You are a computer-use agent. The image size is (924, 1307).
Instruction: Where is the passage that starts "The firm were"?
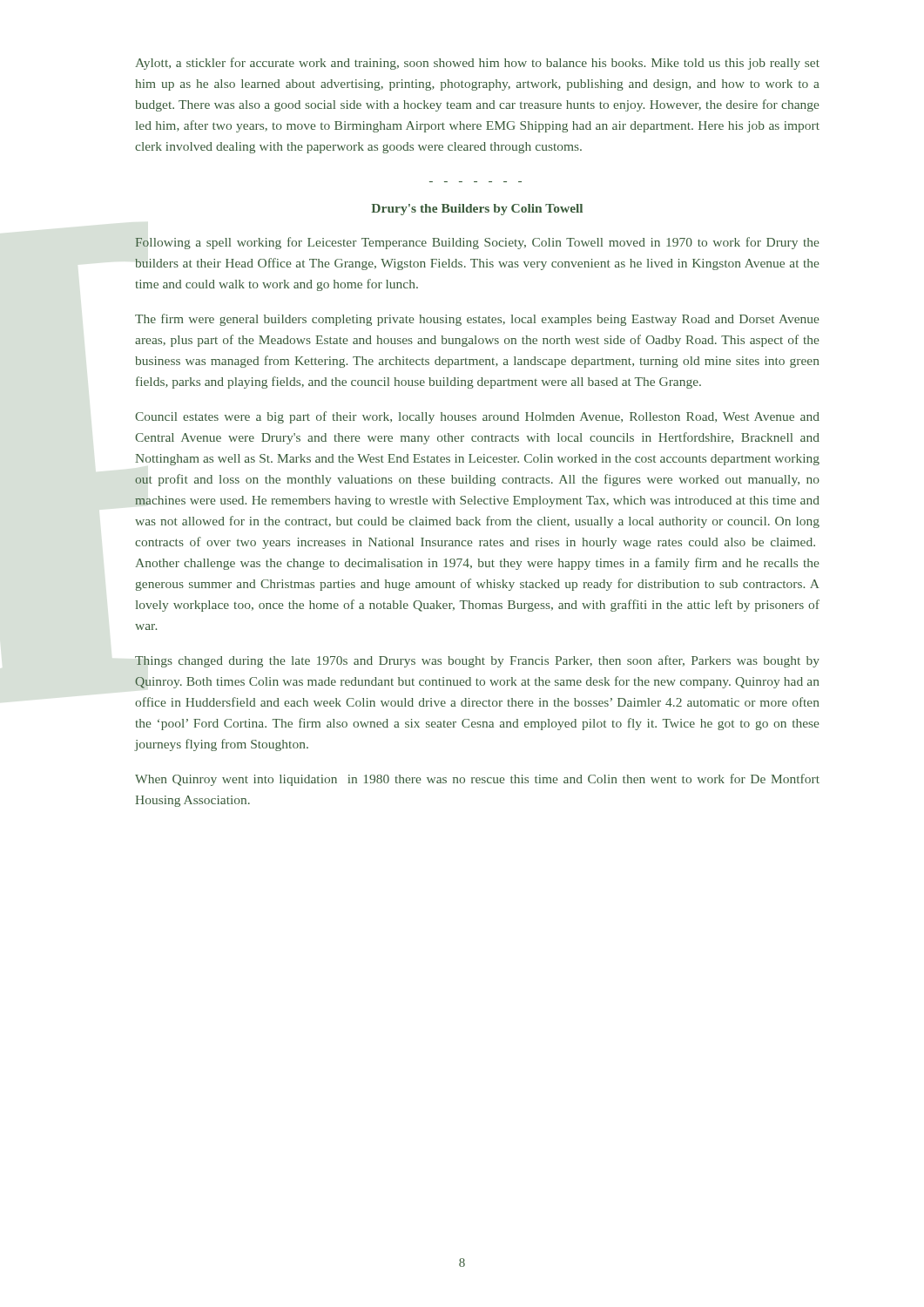click(477, 350)
